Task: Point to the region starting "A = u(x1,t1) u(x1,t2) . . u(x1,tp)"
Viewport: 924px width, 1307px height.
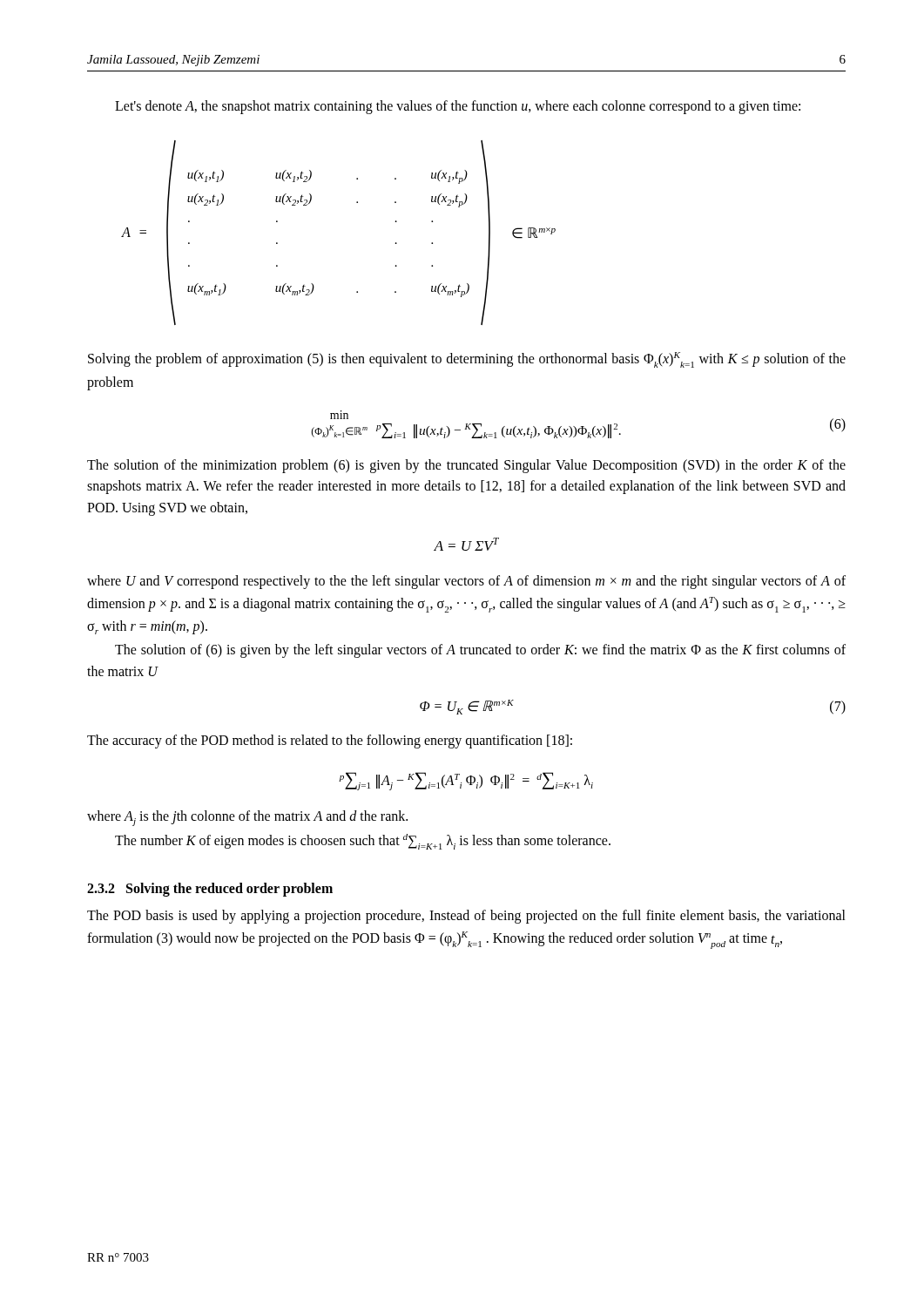Action: [x=339, y=232]
